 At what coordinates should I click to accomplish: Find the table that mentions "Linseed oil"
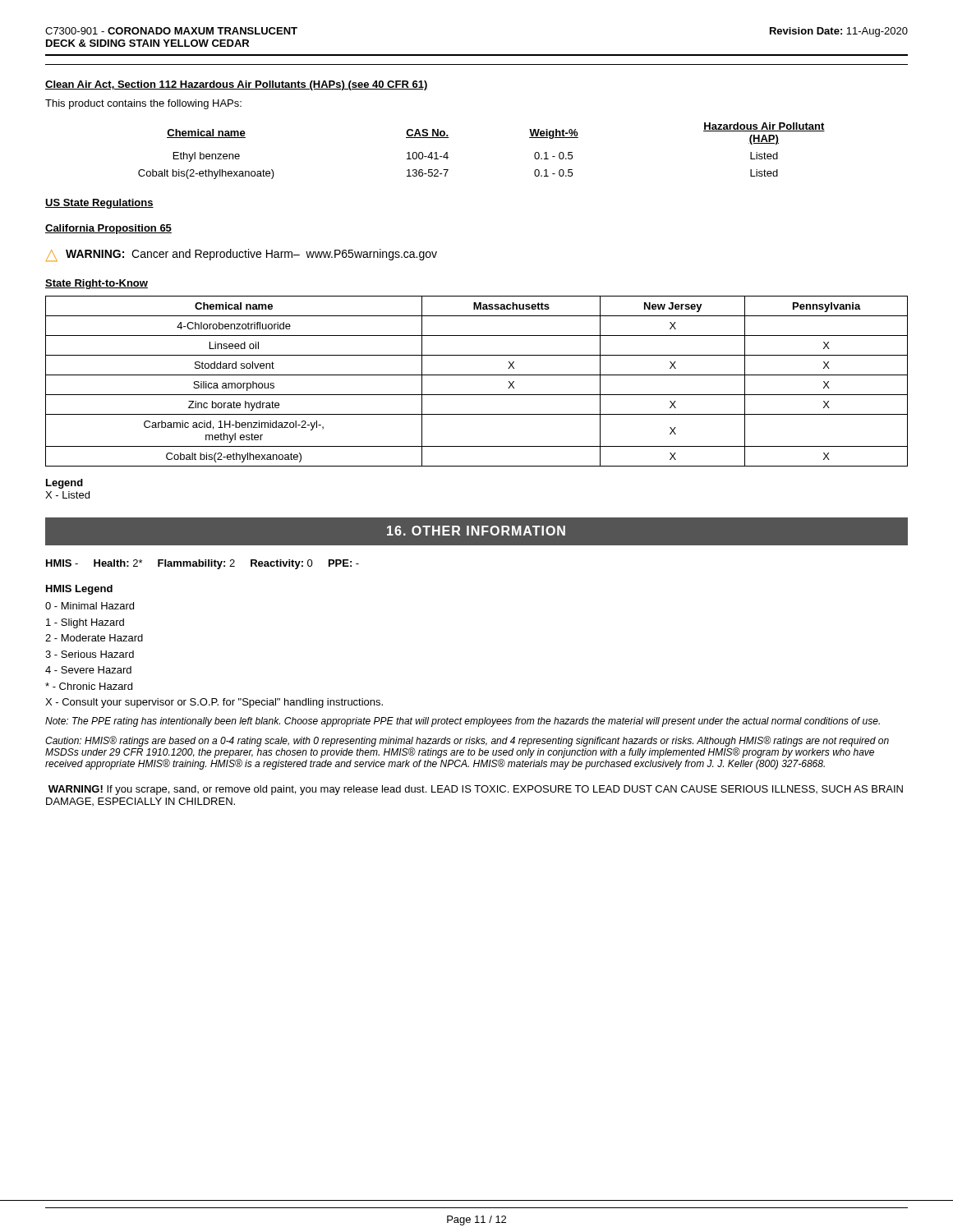tap(476, 381)
